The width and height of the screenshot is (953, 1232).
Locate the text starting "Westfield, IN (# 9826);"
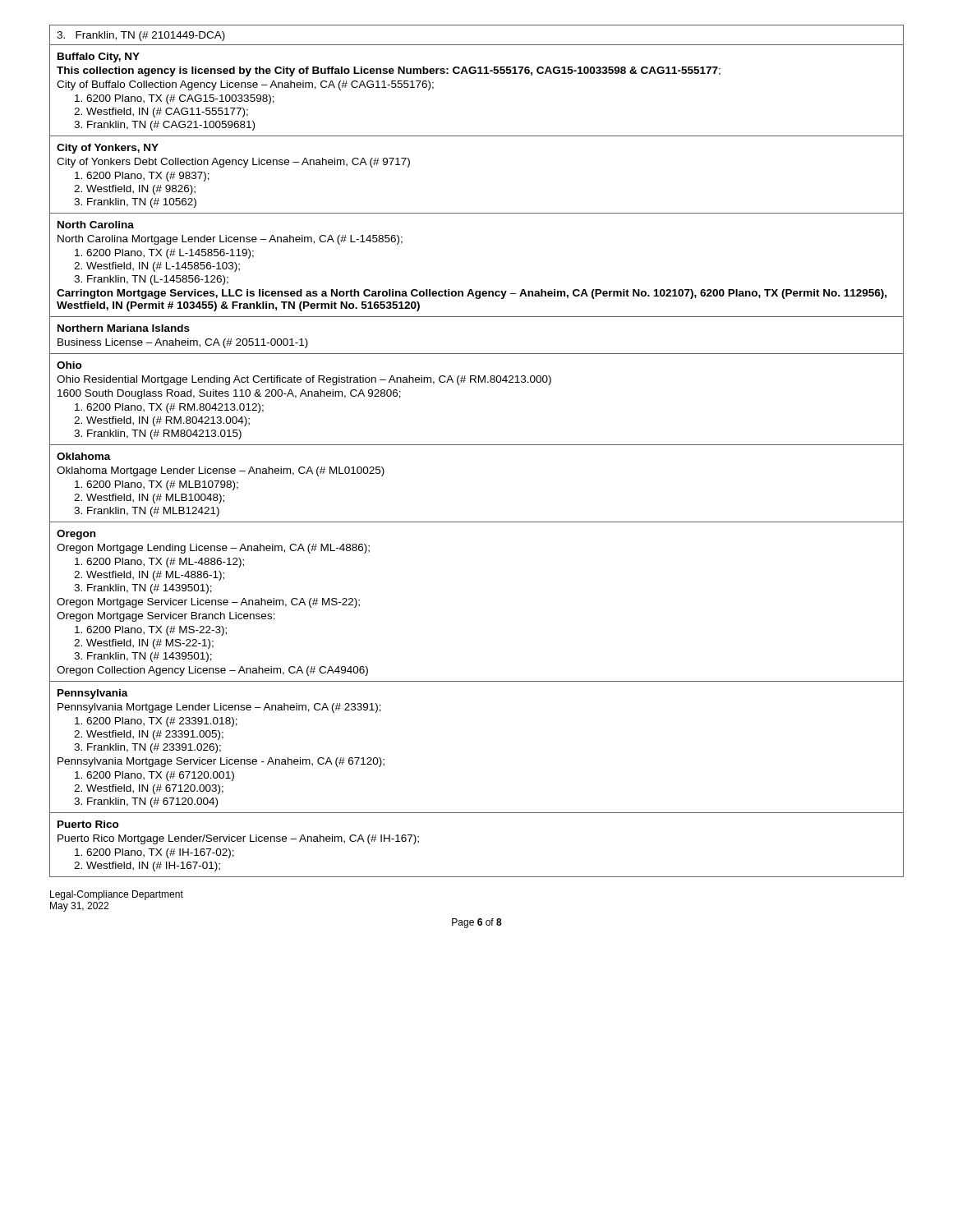tap(141, 188)
